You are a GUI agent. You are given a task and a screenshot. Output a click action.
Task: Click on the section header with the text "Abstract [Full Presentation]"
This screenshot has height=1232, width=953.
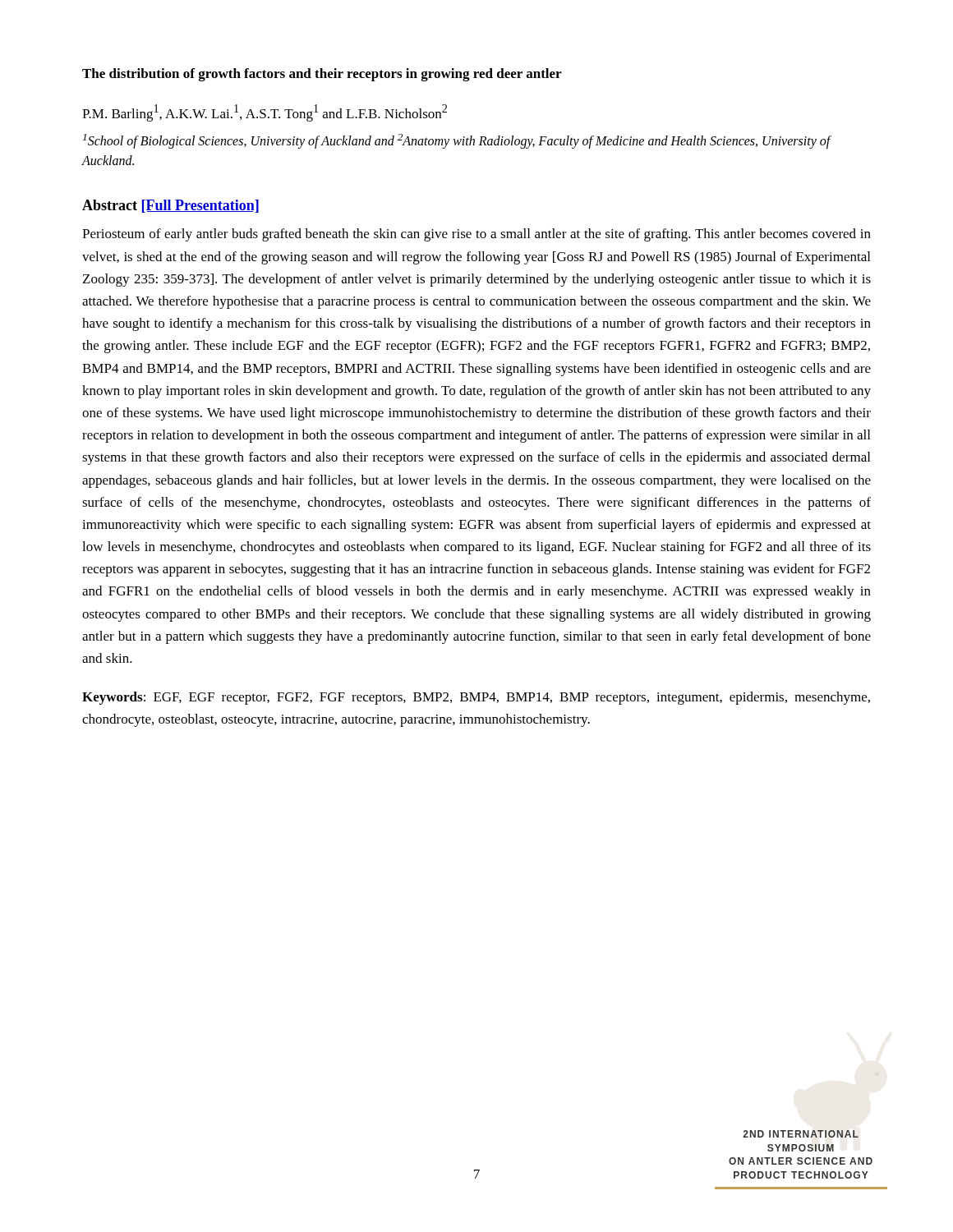[171, 206]
